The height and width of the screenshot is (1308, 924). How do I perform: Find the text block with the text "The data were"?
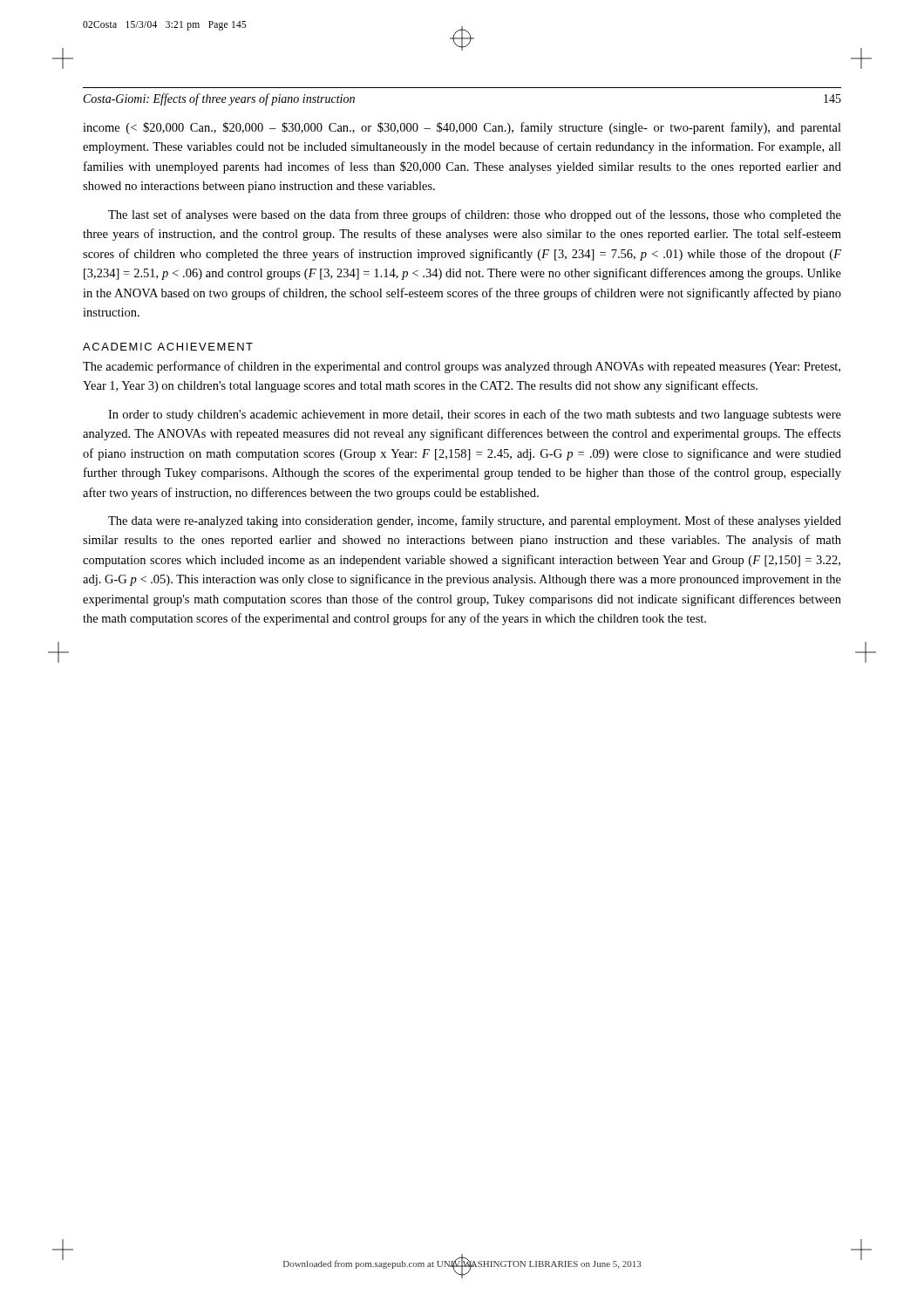(462, 570)
